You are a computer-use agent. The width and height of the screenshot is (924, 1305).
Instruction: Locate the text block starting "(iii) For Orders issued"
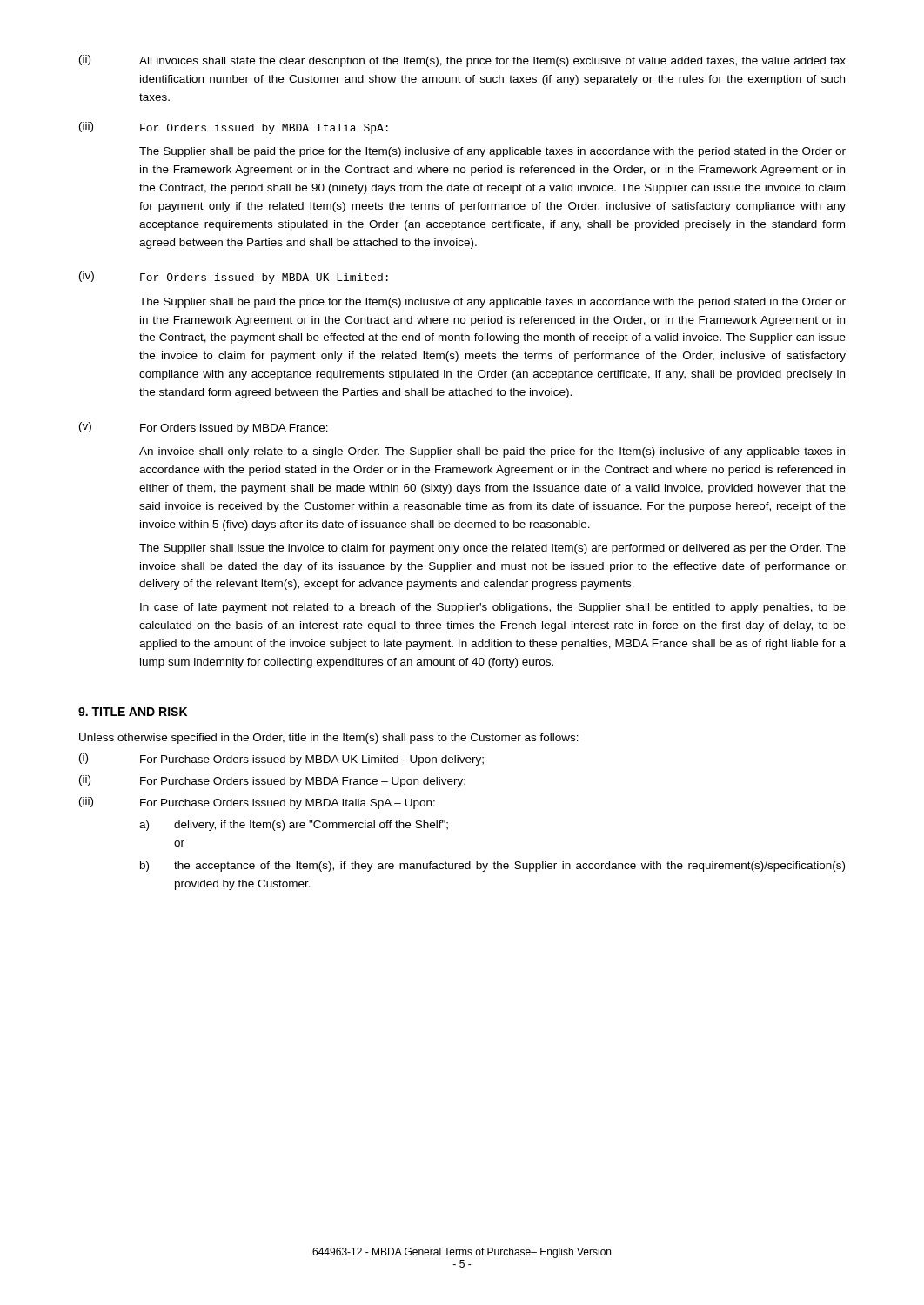462,188
